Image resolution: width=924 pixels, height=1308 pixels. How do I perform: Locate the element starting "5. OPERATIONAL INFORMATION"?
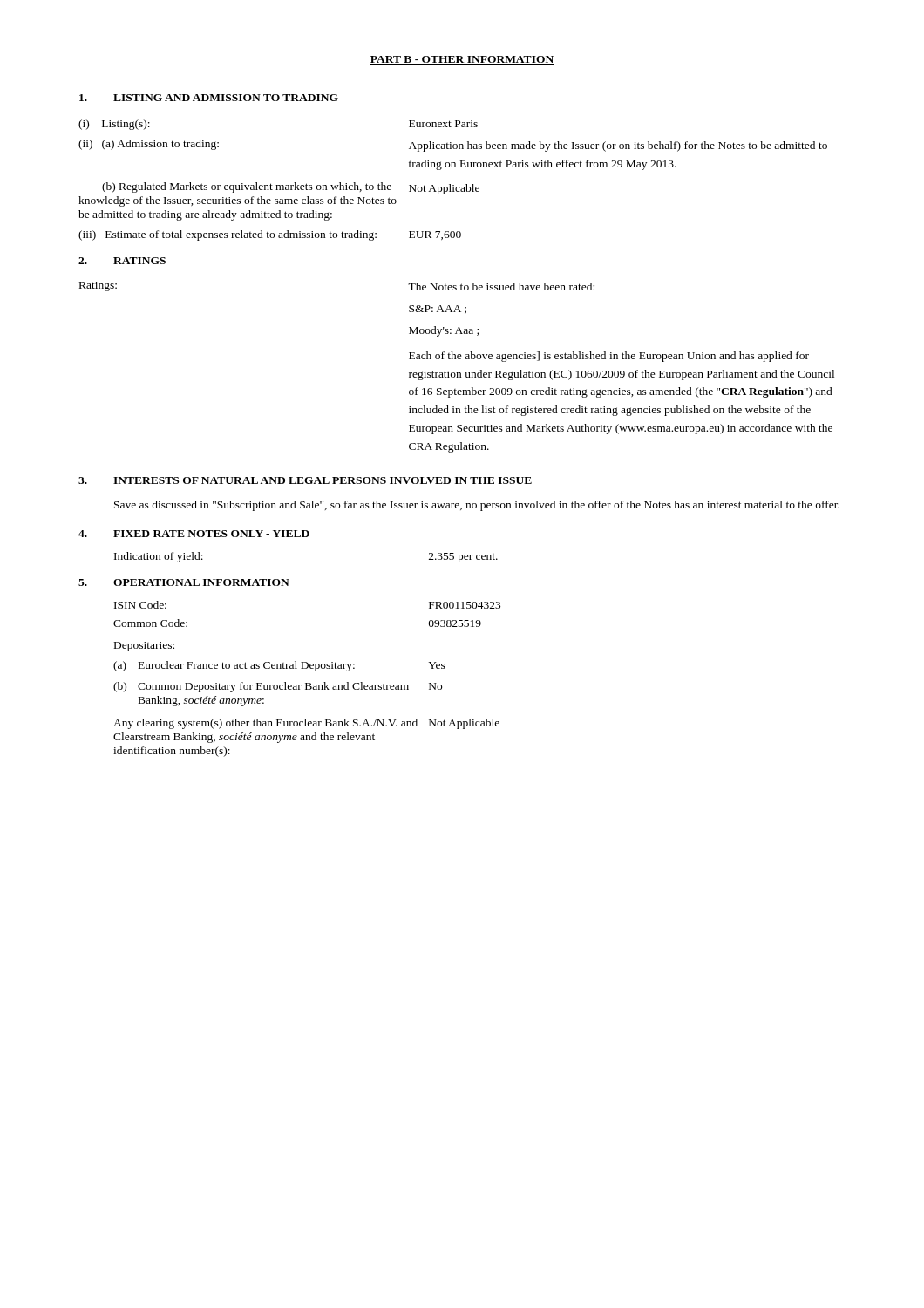(184, 583)
